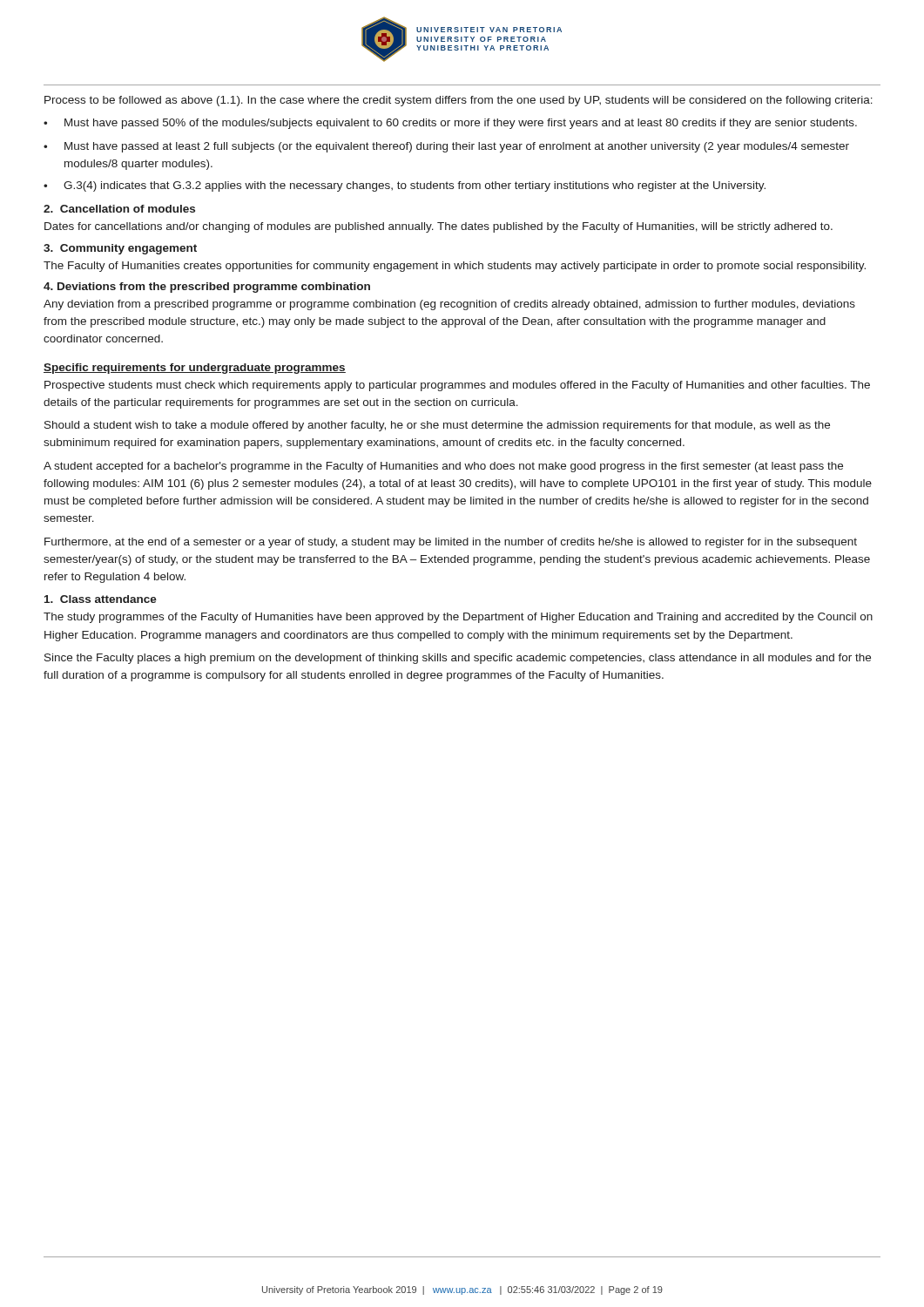The width and height of the screenshot is (924, 1307).
Task: Locate the block of text that opens with "Any deviation from a prescribed programme or"
Action: click(449, 321)
